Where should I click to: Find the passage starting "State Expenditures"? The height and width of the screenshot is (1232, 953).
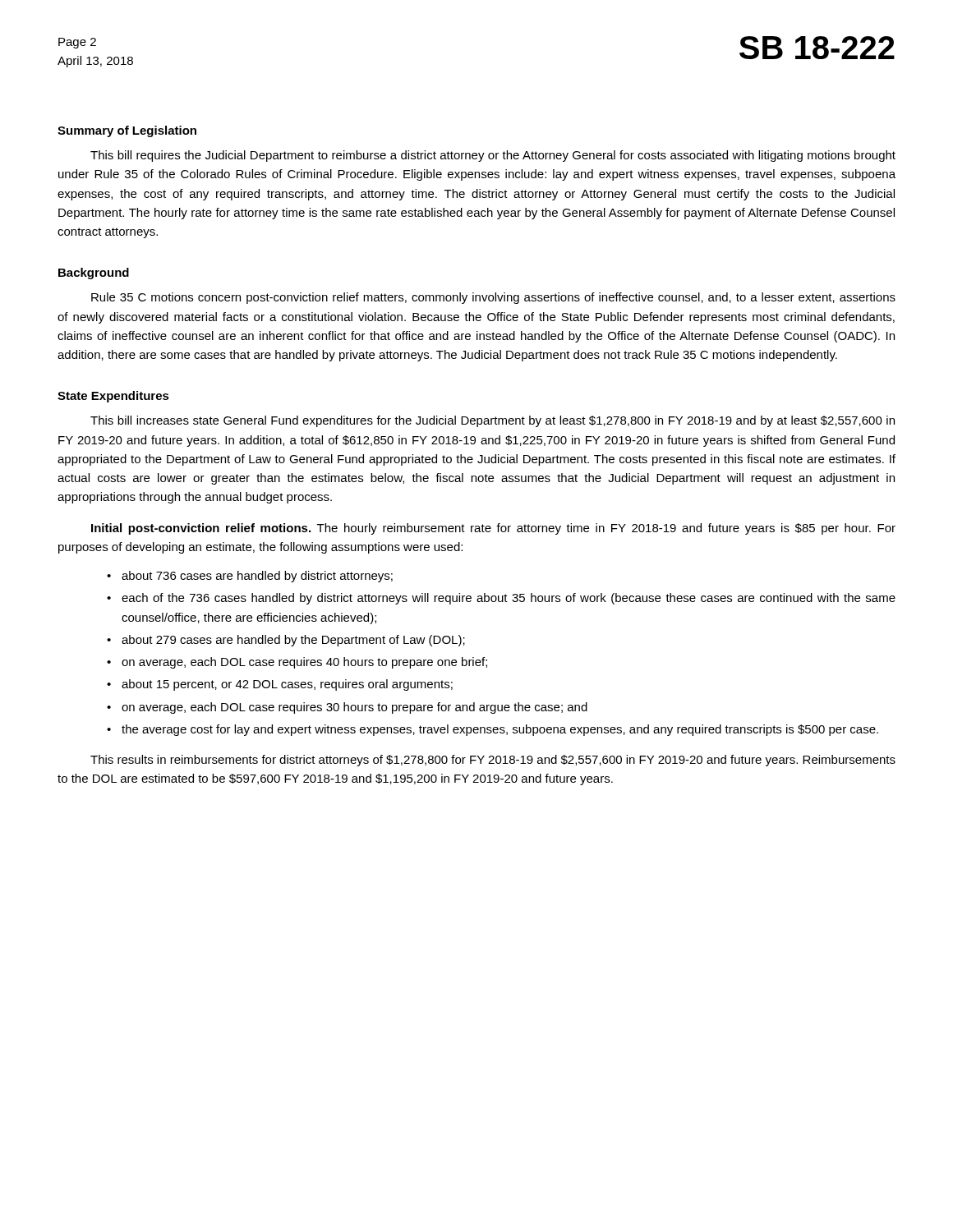click(113, 396)
